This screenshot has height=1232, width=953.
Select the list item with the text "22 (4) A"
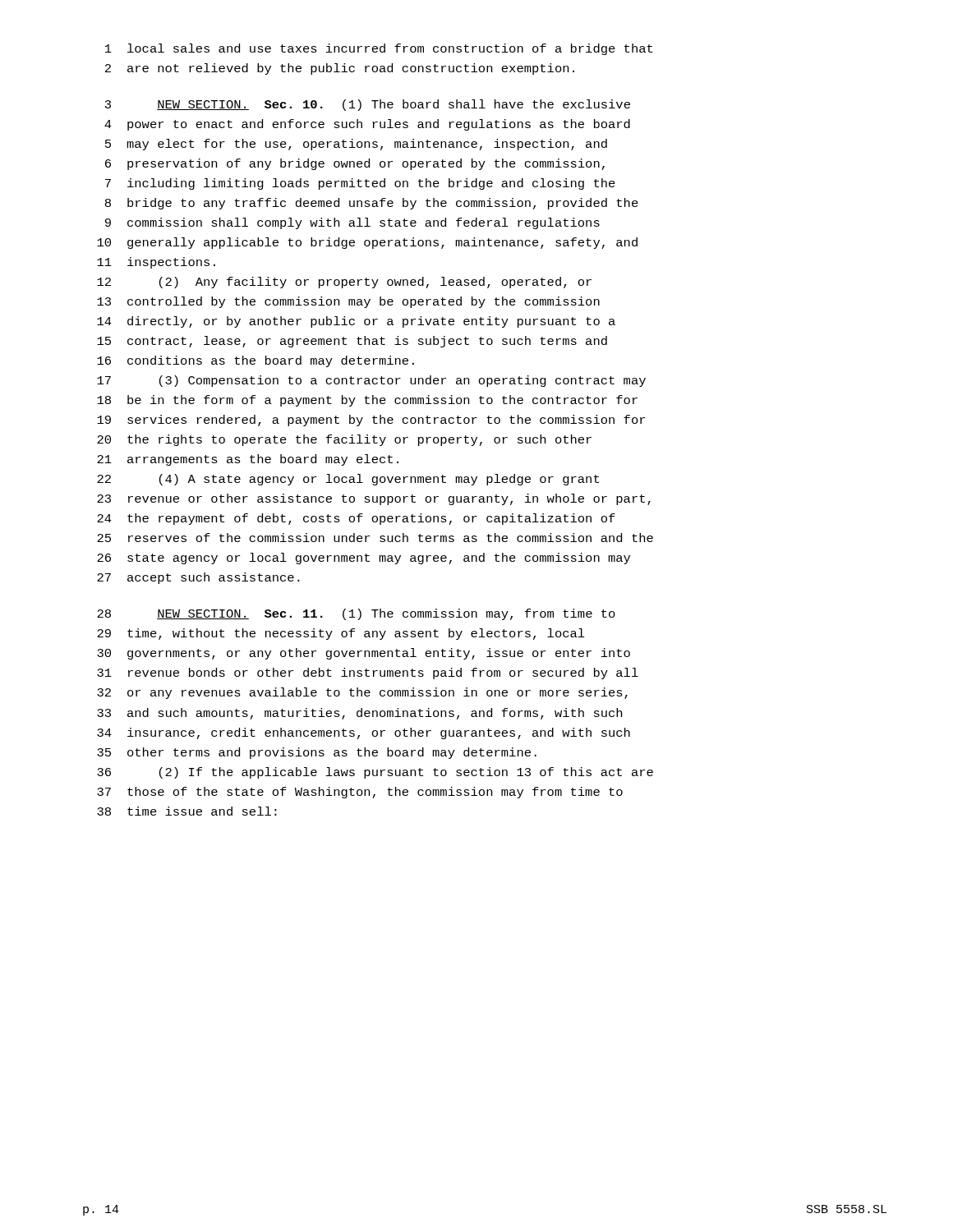(485, 480)
